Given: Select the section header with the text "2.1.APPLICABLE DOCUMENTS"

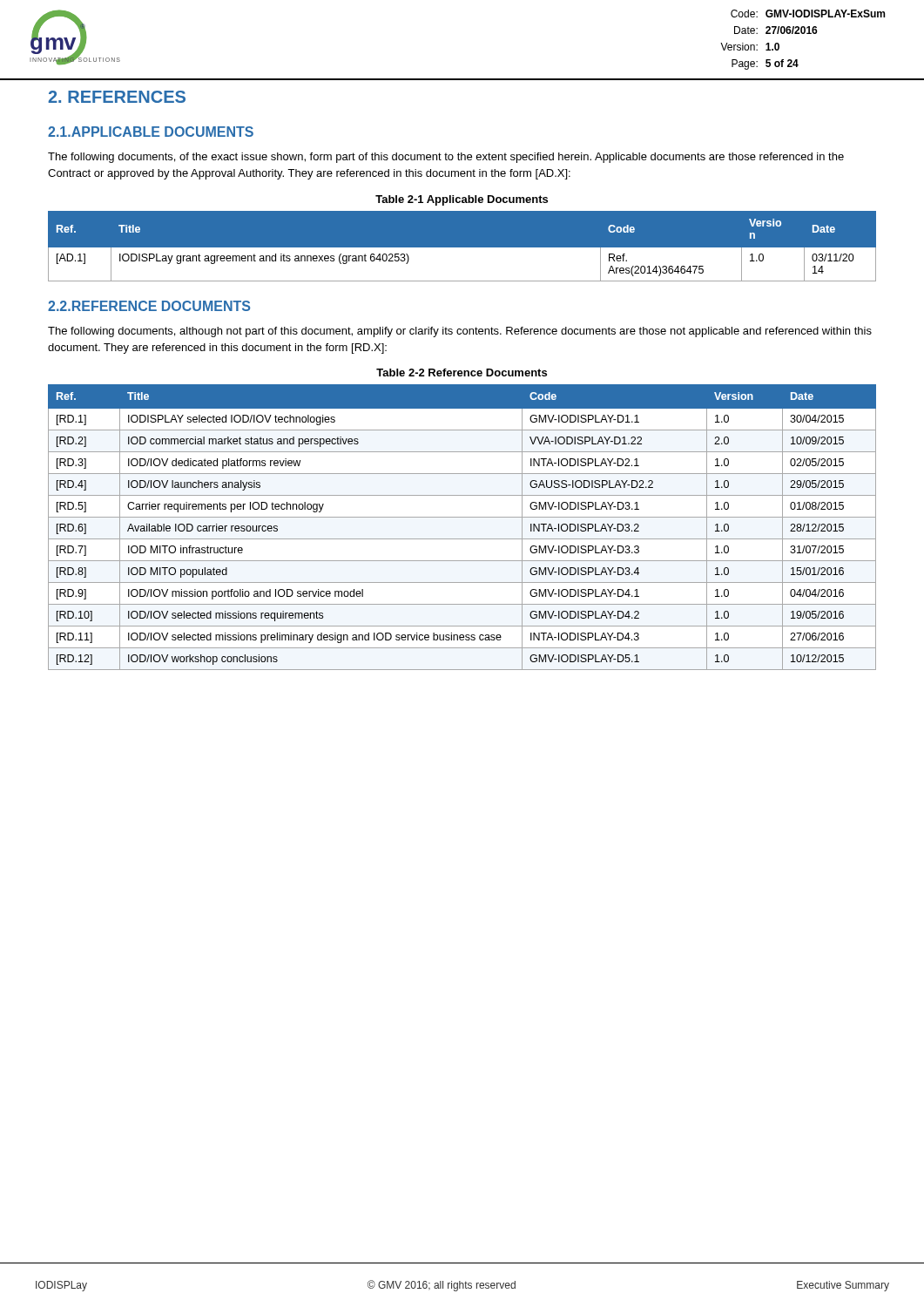Looking at the screenshot, I should click(x=151, y=132).
